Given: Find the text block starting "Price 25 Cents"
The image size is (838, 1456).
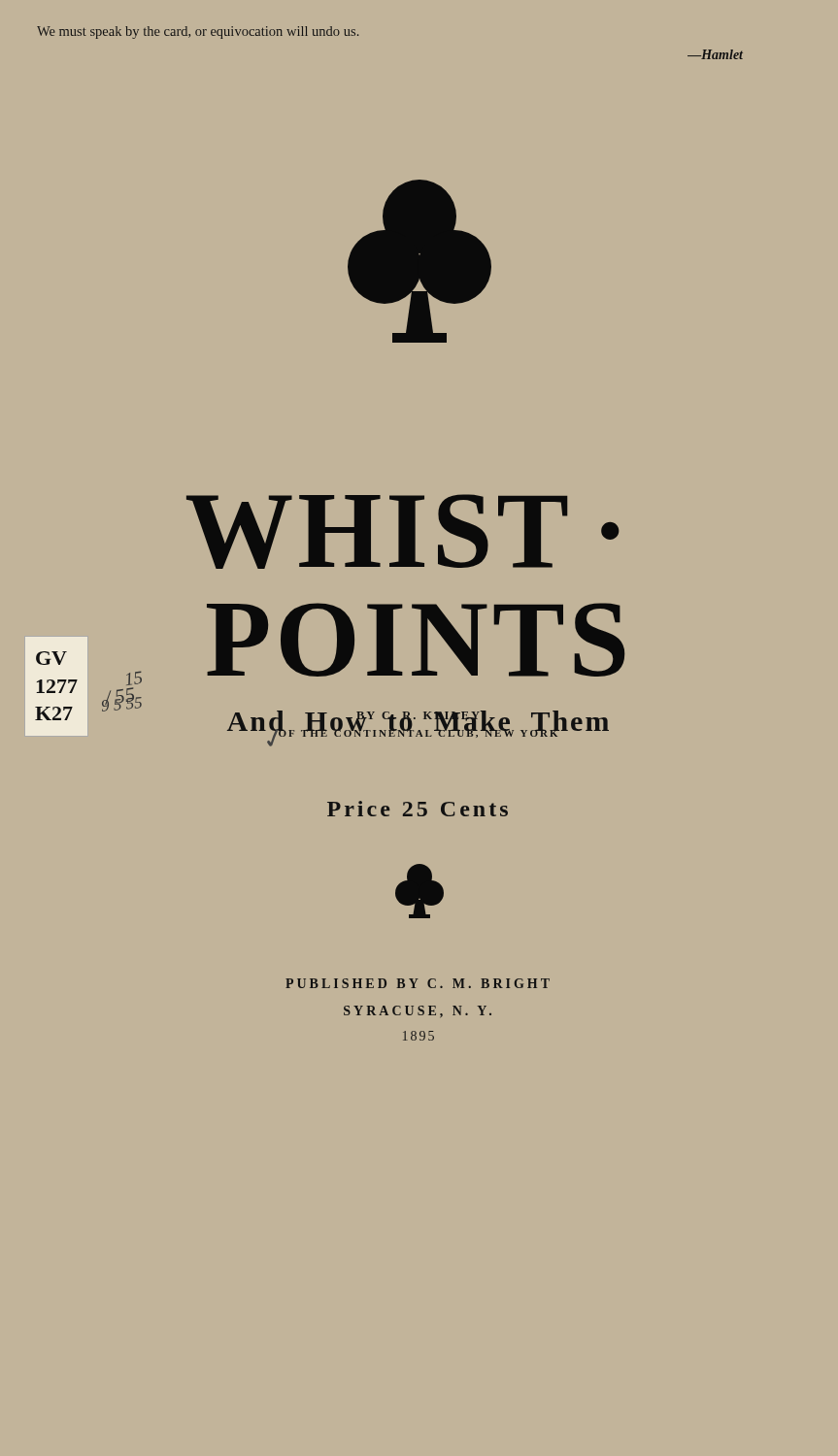Looking at the screenshot, I should point(419,809).
